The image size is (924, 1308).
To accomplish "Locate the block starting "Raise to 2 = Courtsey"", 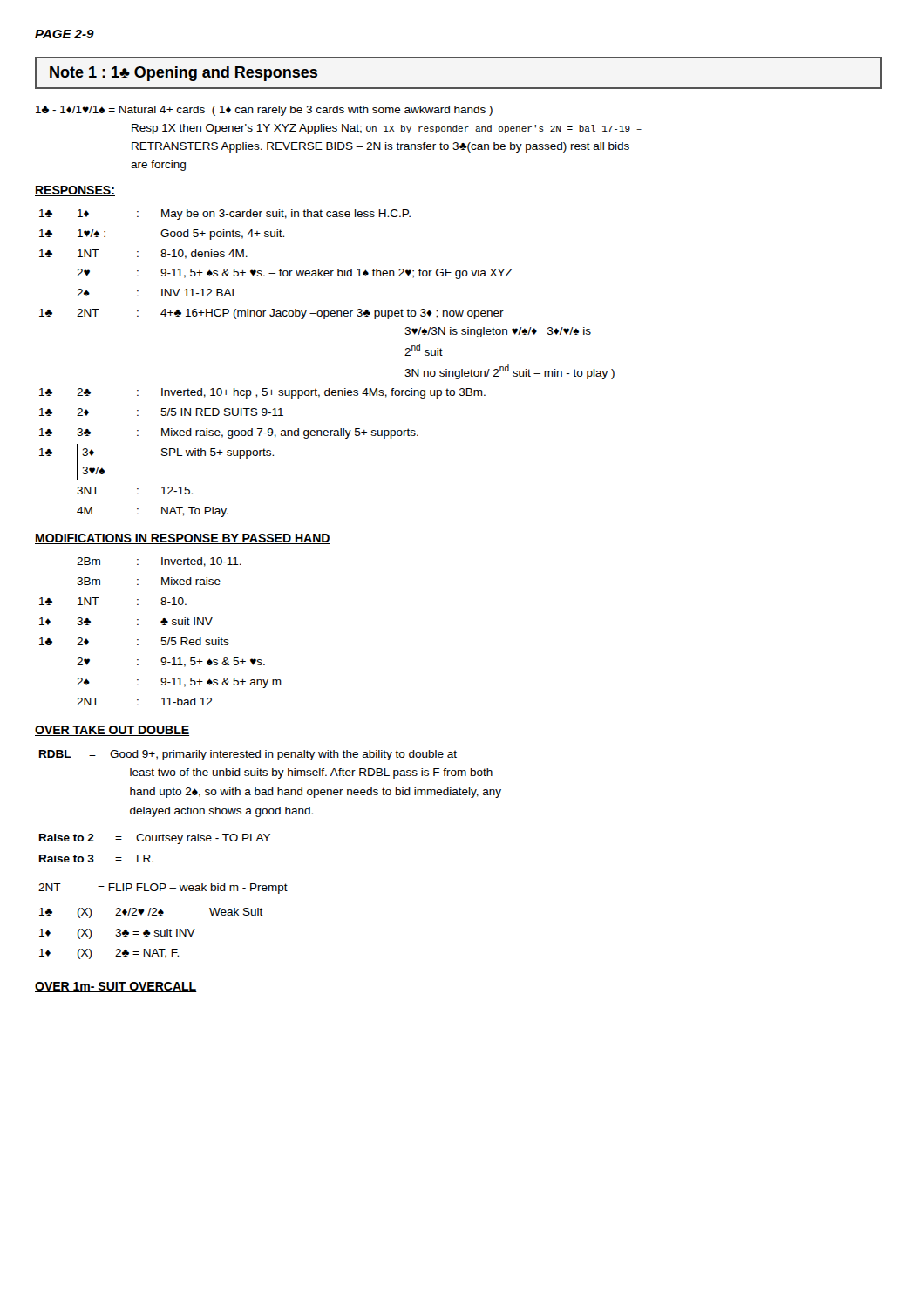I will coord(155,839).
